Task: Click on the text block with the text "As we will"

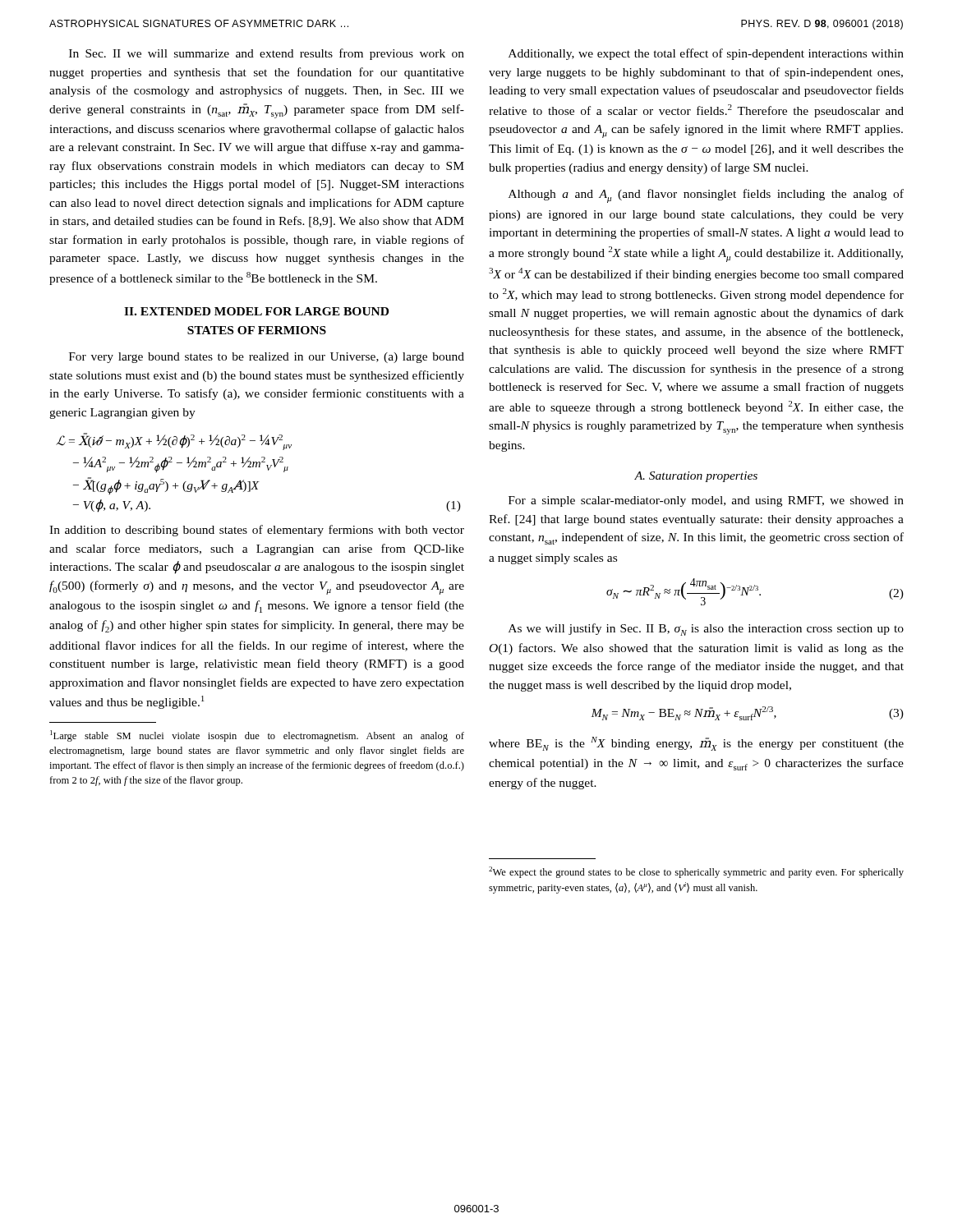Action: pyautogui.click(x=696, y=657)
